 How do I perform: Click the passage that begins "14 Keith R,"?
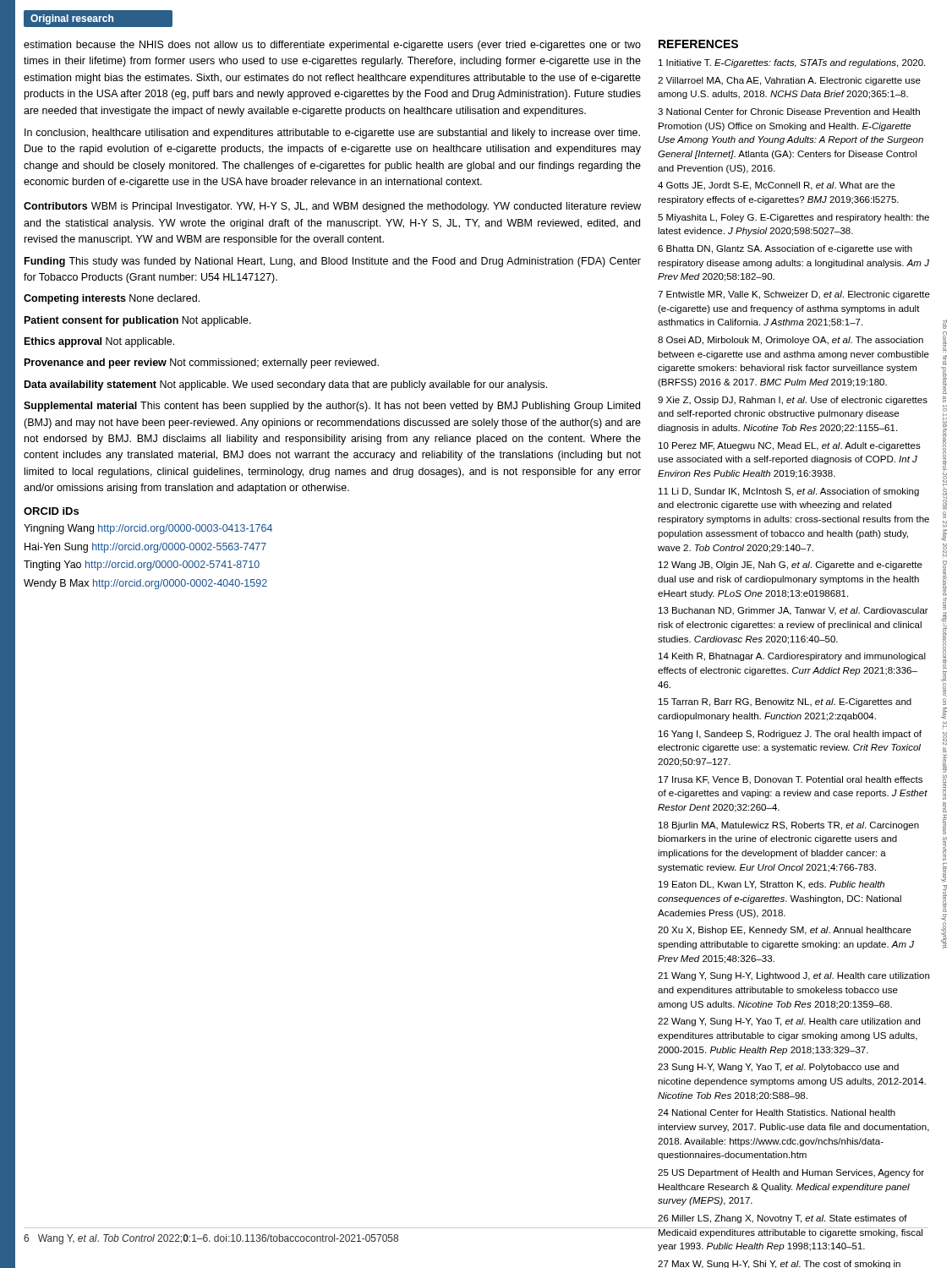tap(792, 670)
